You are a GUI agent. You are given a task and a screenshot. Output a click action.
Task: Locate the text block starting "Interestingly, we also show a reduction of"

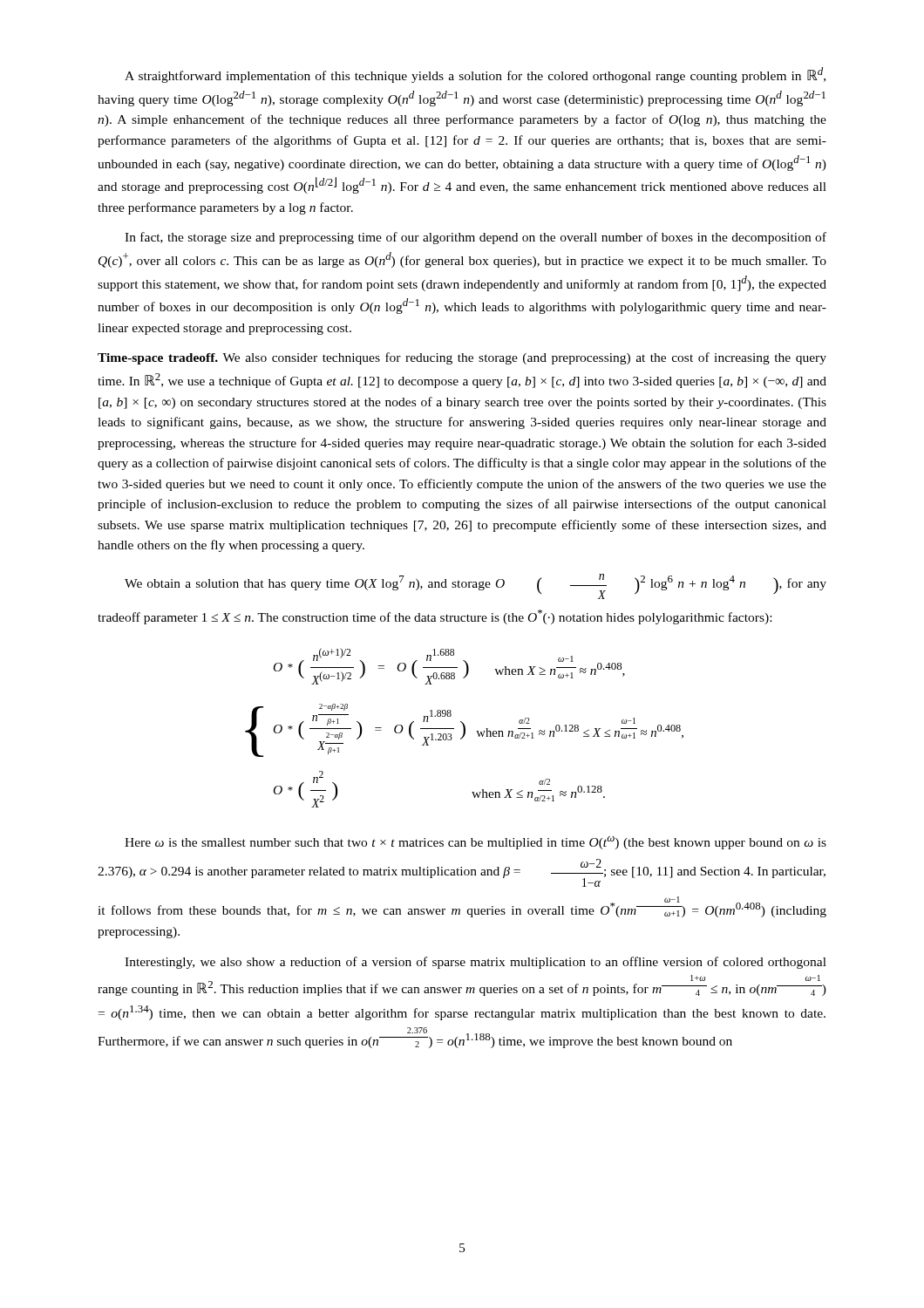coord(462,1001)
